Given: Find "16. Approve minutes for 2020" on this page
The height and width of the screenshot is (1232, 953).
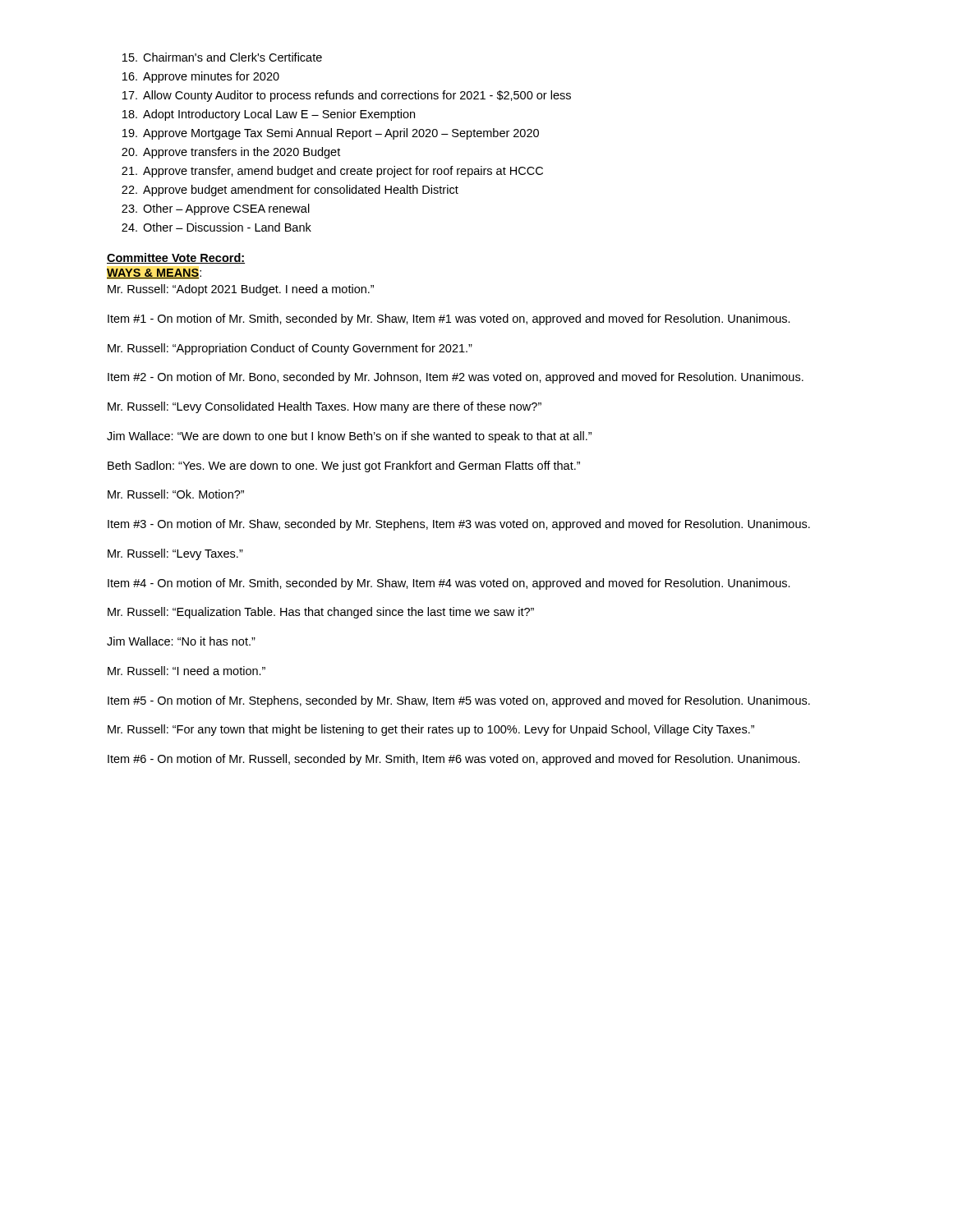Looking at the screenshot, I should point(193,77).
